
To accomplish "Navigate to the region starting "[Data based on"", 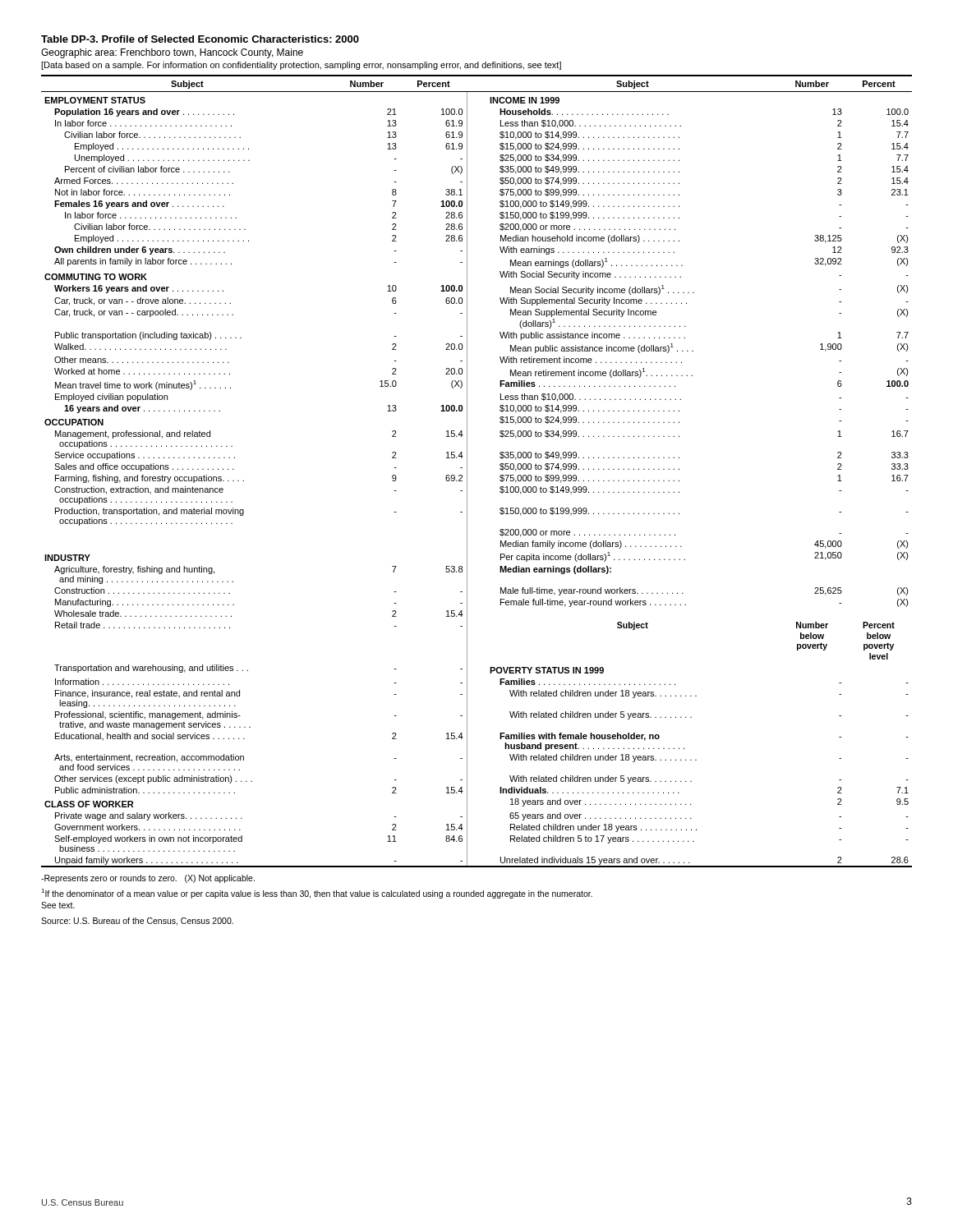I will pyautogui.click(x=301, y=65).
